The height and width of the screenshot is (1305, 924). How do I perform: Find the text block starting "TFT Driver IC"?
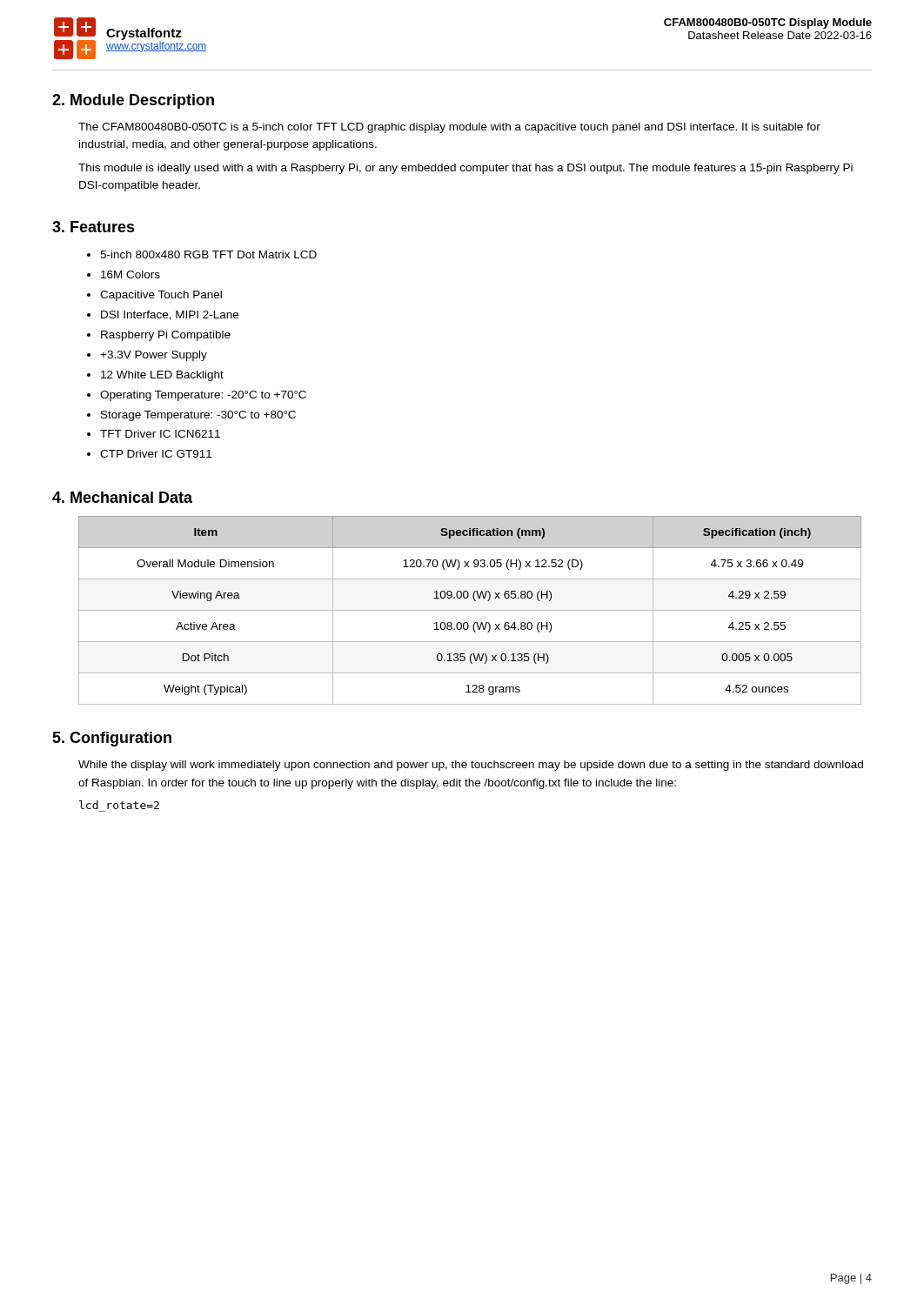pos(160,434)
